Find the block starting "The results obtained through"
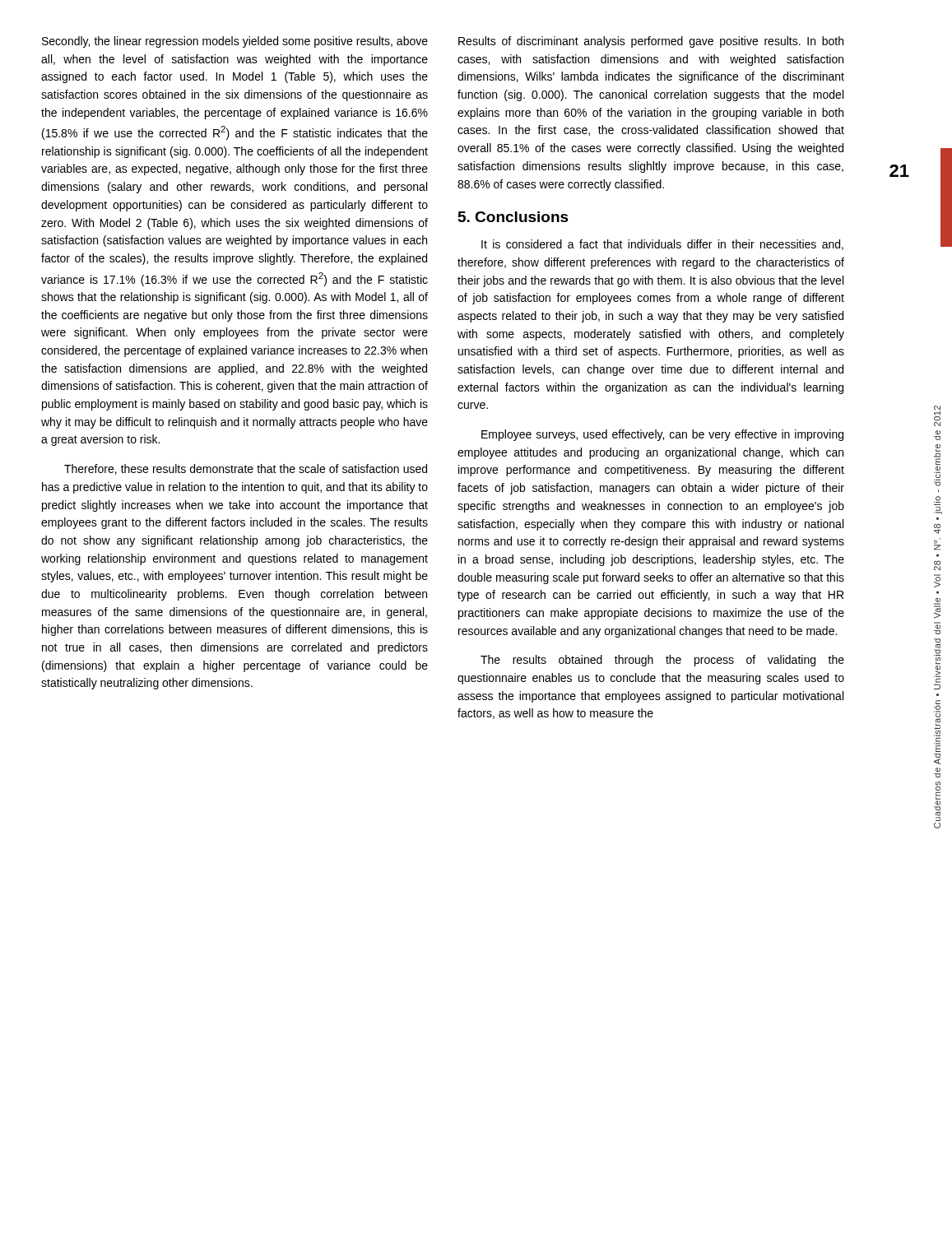The height and width of the screenshot is (1234, 952). click(x=651, y=687)
